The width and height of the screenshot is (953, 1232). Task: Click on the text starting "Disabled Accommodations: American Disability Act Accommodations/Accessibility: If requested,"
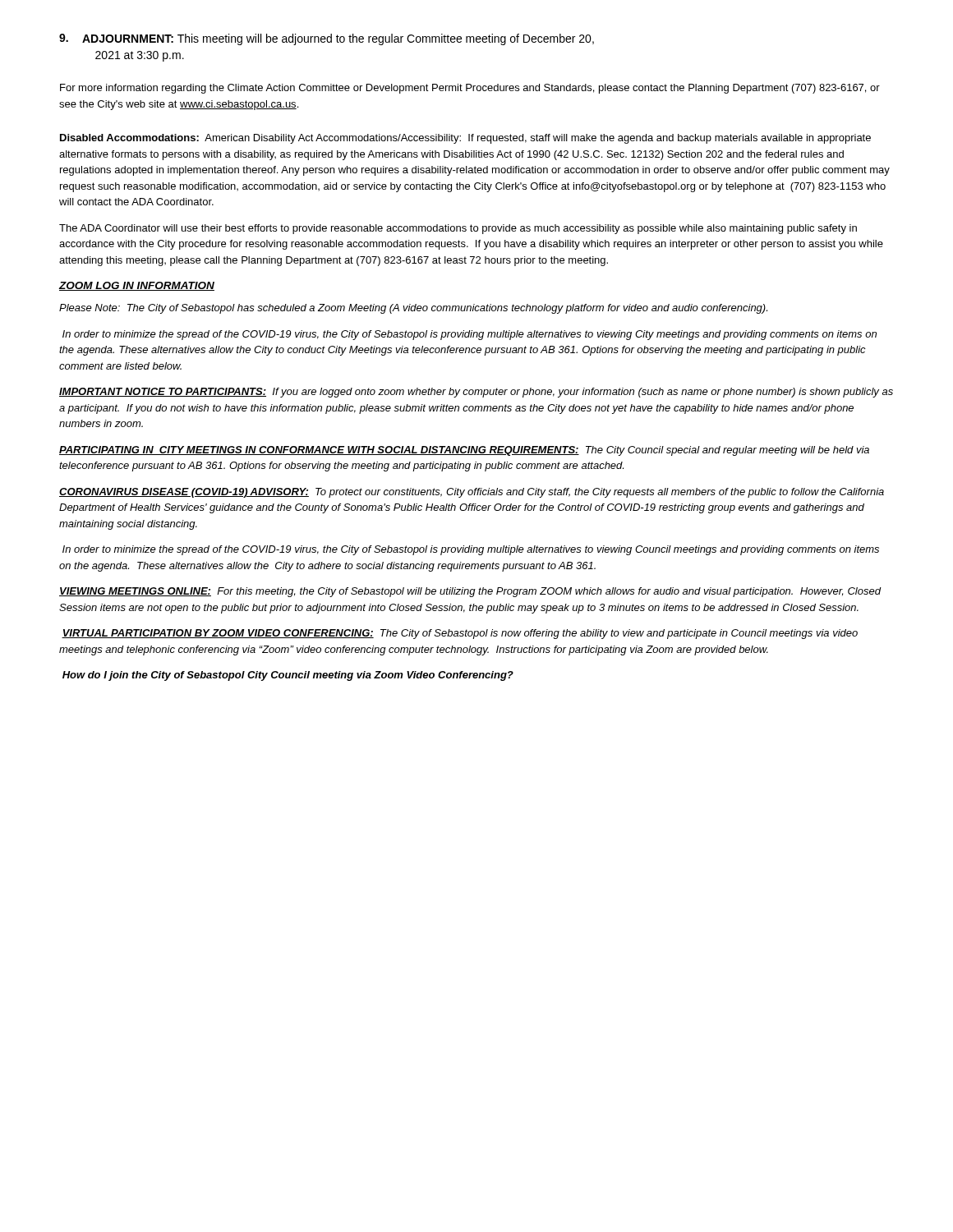474,170
